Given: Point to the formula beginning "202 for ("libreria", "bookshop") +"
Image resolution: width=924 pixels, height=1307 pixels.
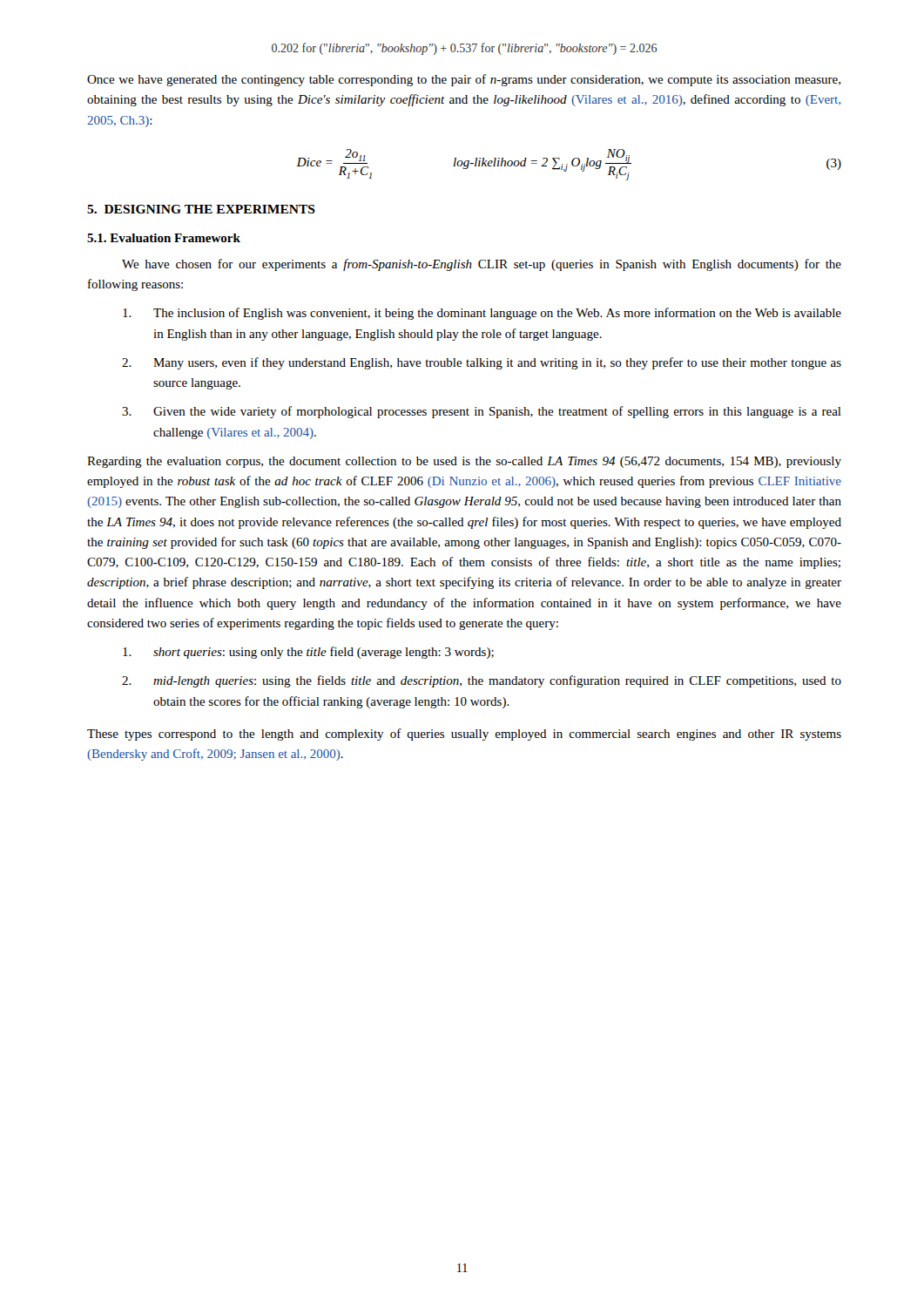Looking at the screenshot, I should (464, 48).
